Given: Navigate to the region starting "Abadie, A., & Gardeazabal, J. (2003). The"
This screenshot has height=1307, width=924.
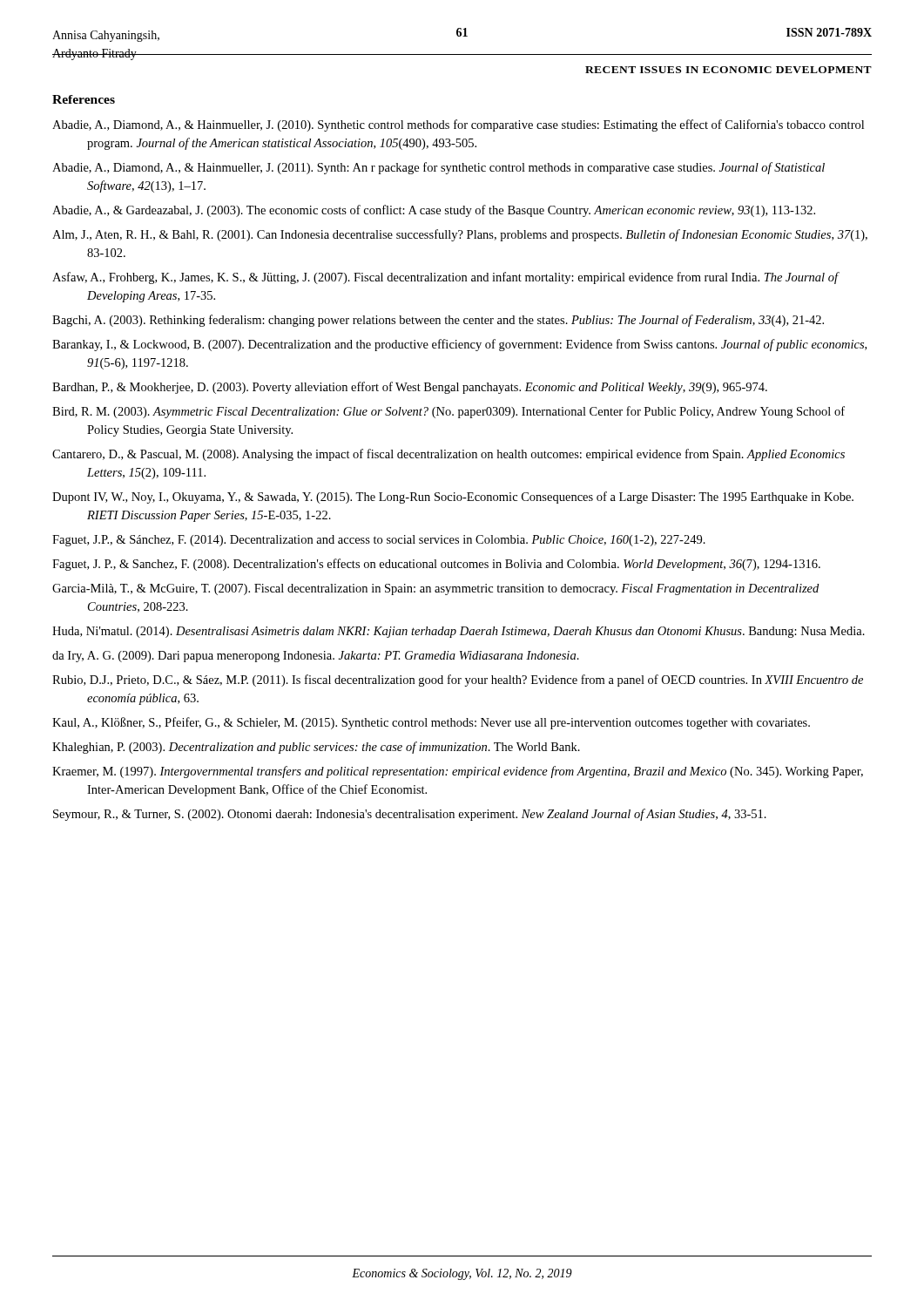Looking at the screenshot, I should 434,210.
